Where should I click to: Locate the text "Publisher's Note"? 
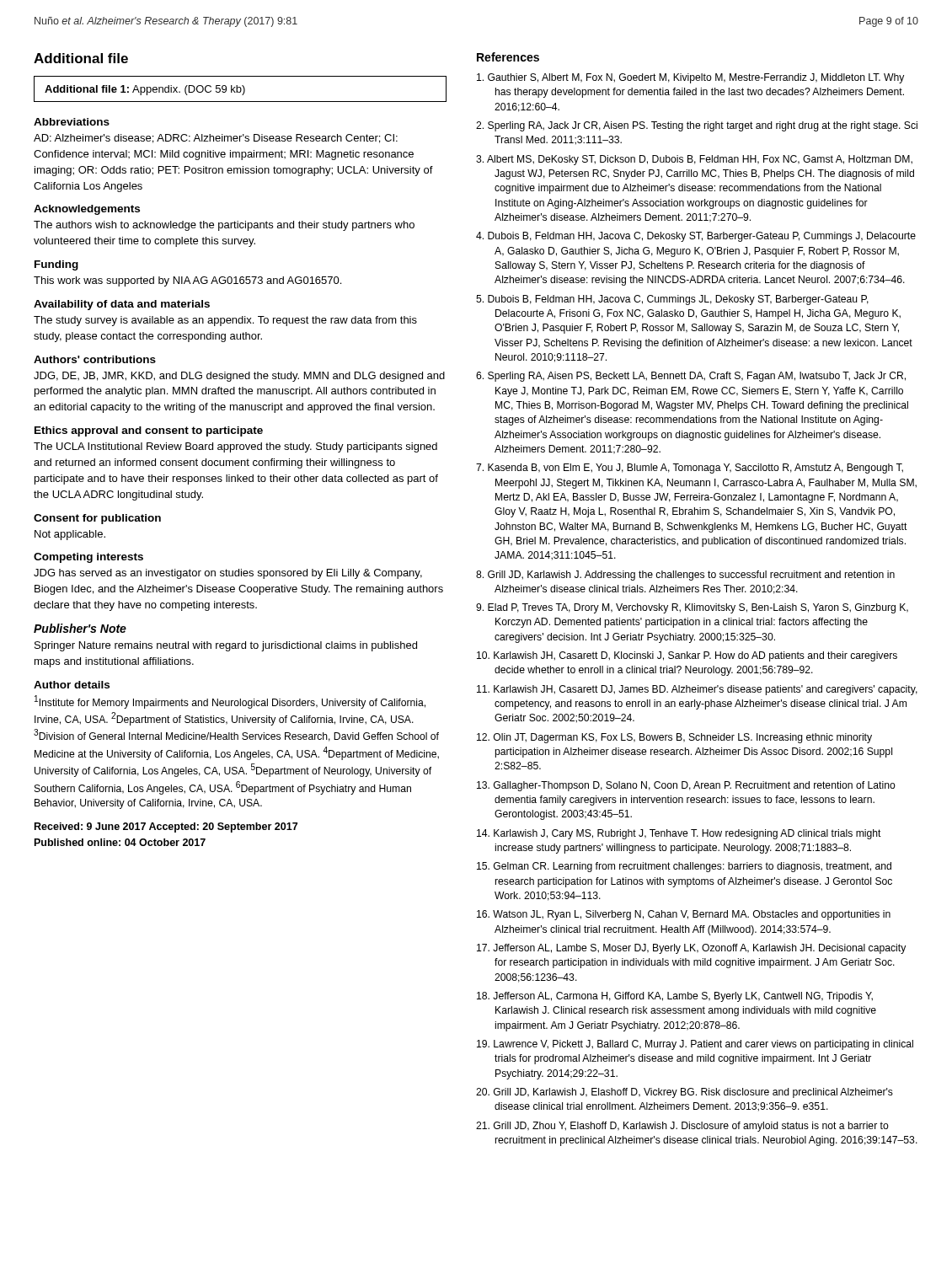pyautogui.click(x=80, y=629)
